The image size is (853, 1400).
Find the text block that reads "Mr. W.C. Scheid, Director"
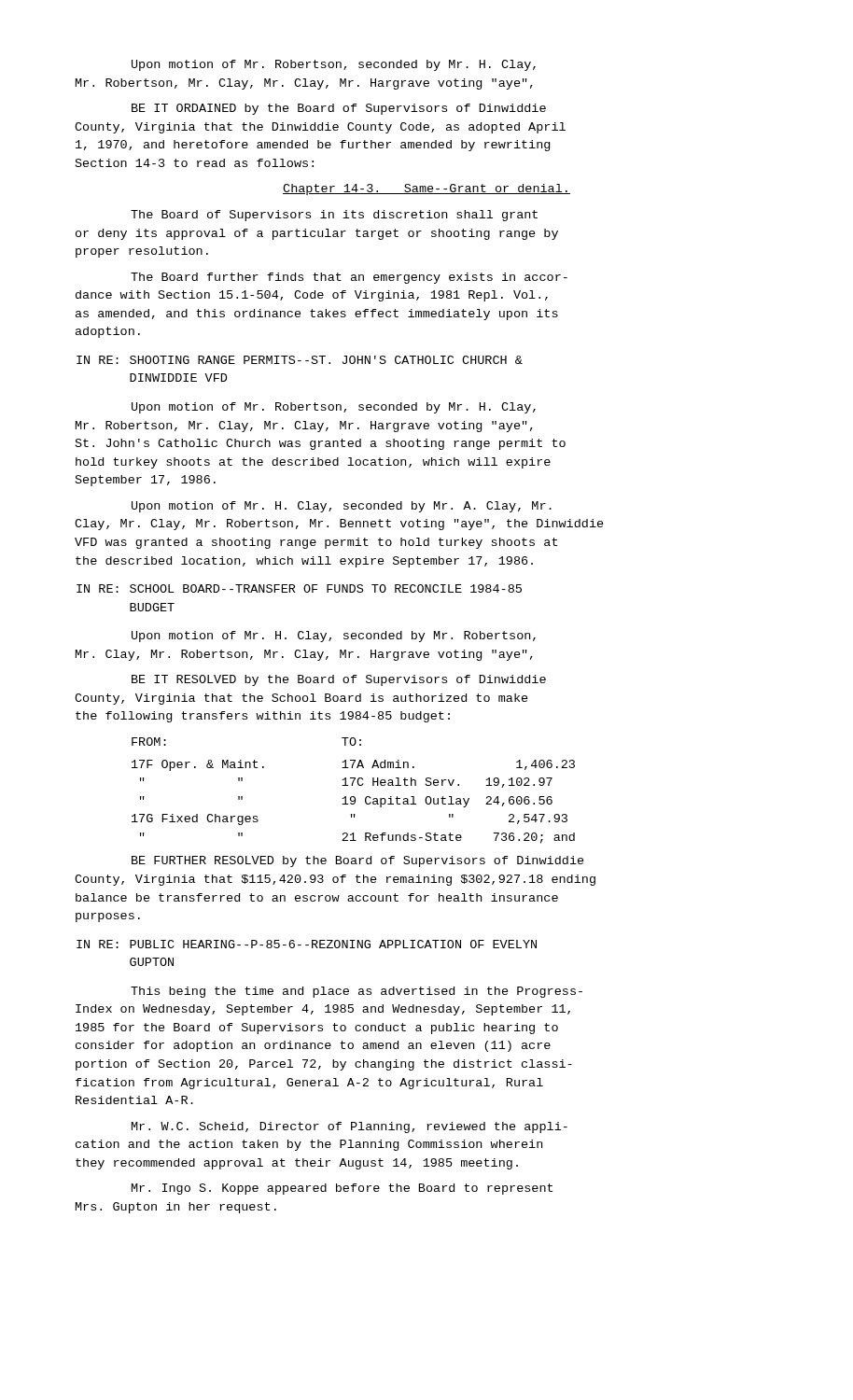coord(322,1145)
